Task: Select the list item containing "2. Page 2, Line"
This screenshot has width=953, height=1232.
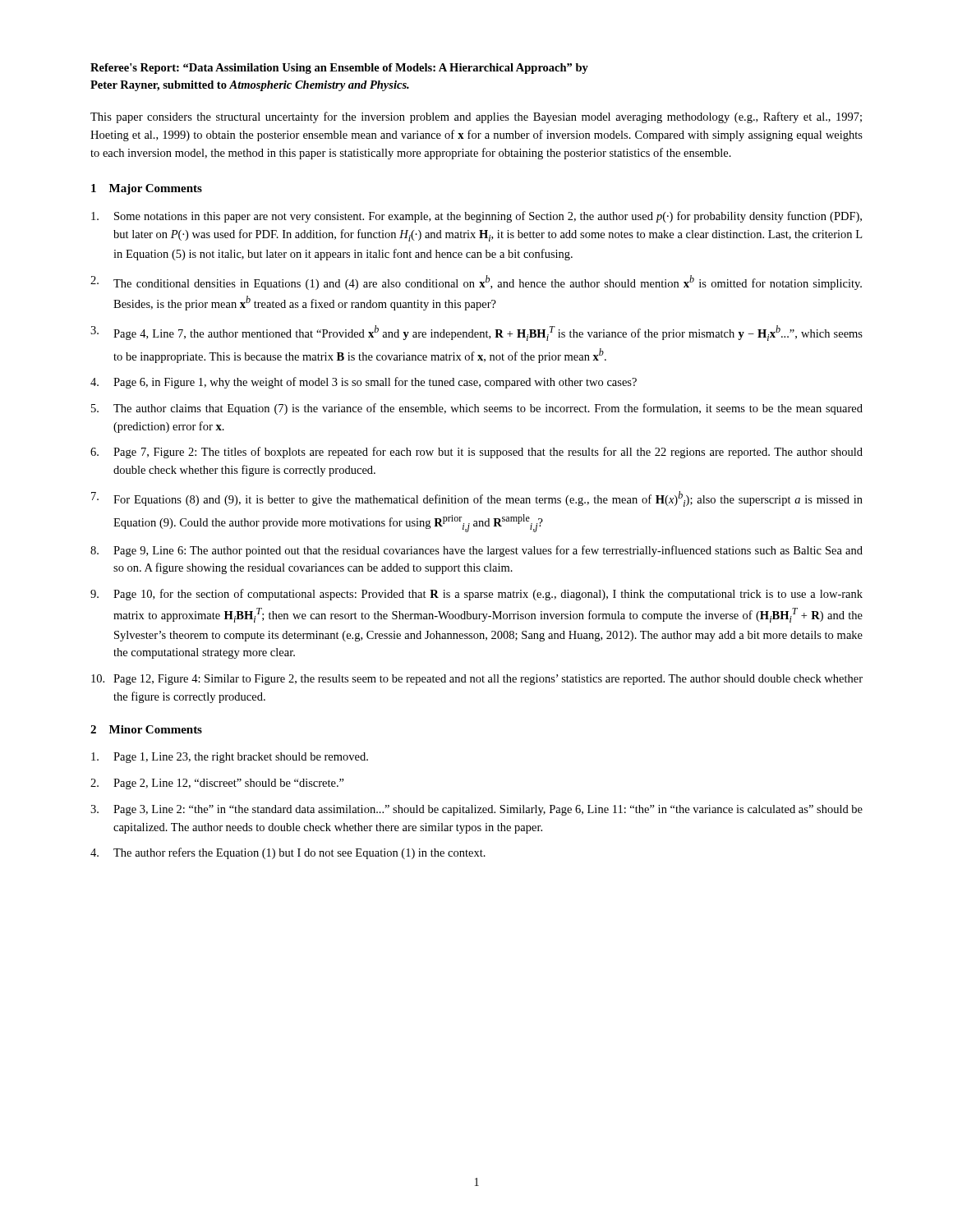Action: coord(217,784)
